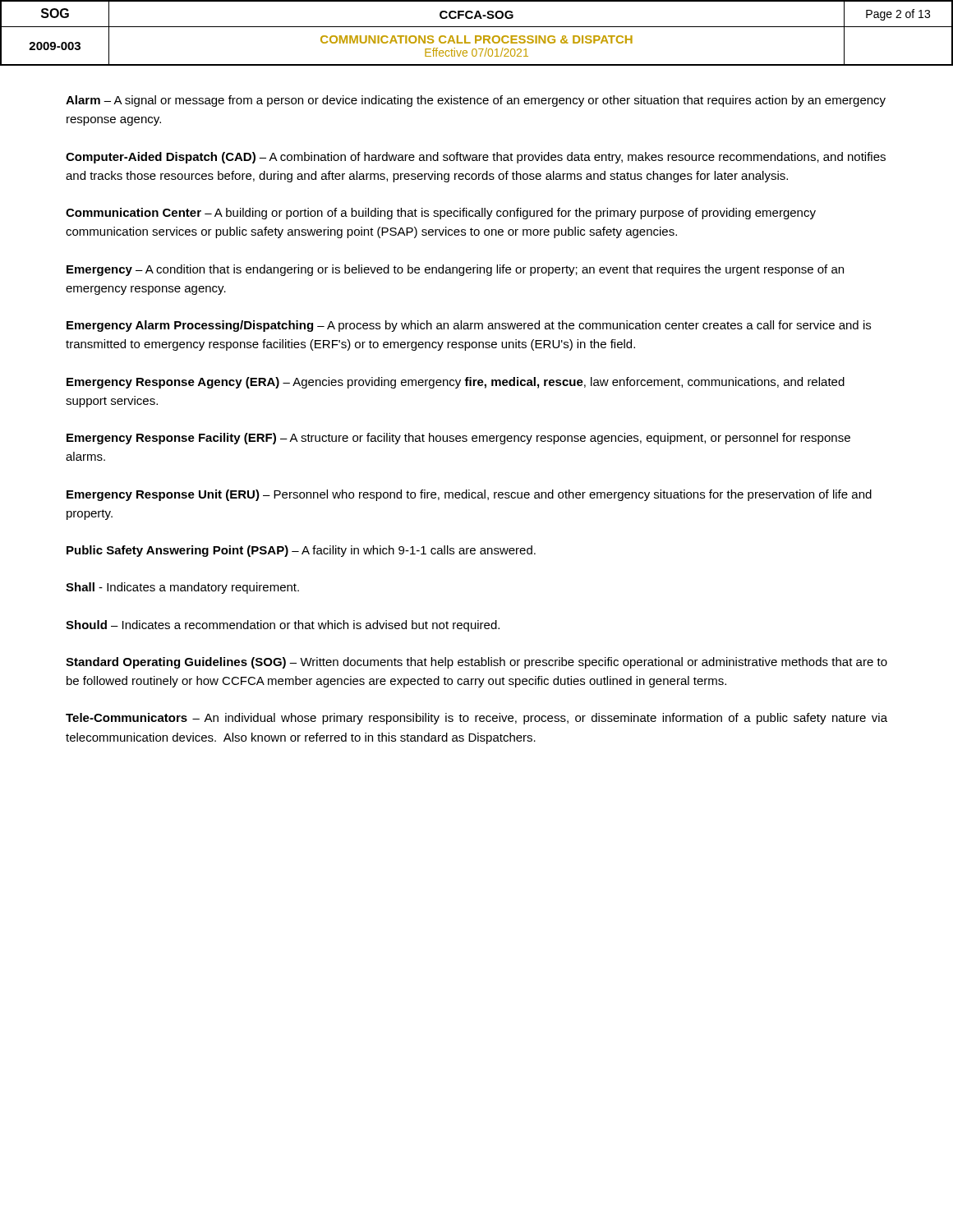Select the text block containing "Should – Indicates a recommendation or that"
Viewport: 953px width, 1232px height.
(283, 624)
